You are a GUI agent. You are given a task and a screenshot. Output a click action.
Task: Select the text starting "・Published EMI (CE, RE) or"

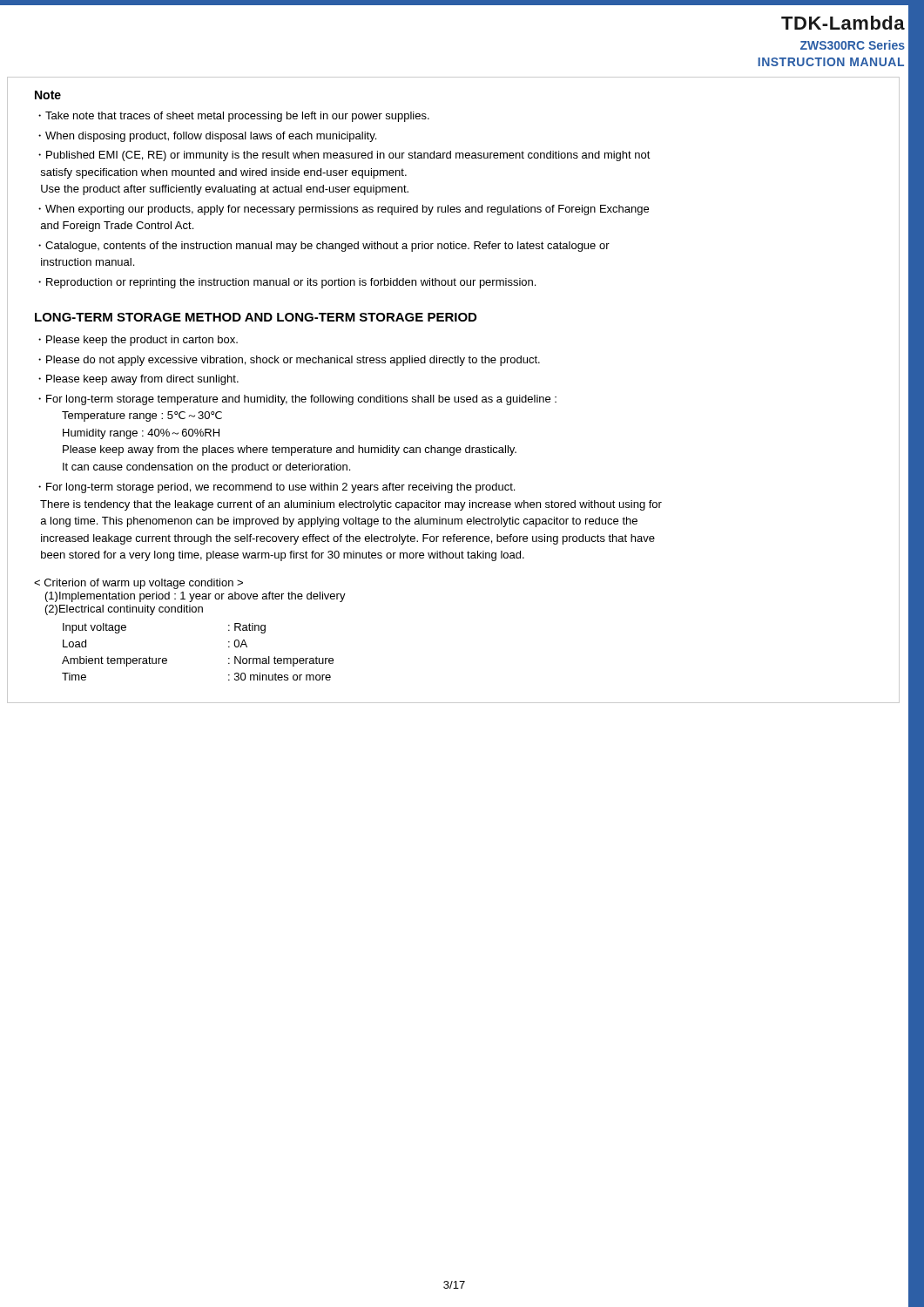coord(342,172)
